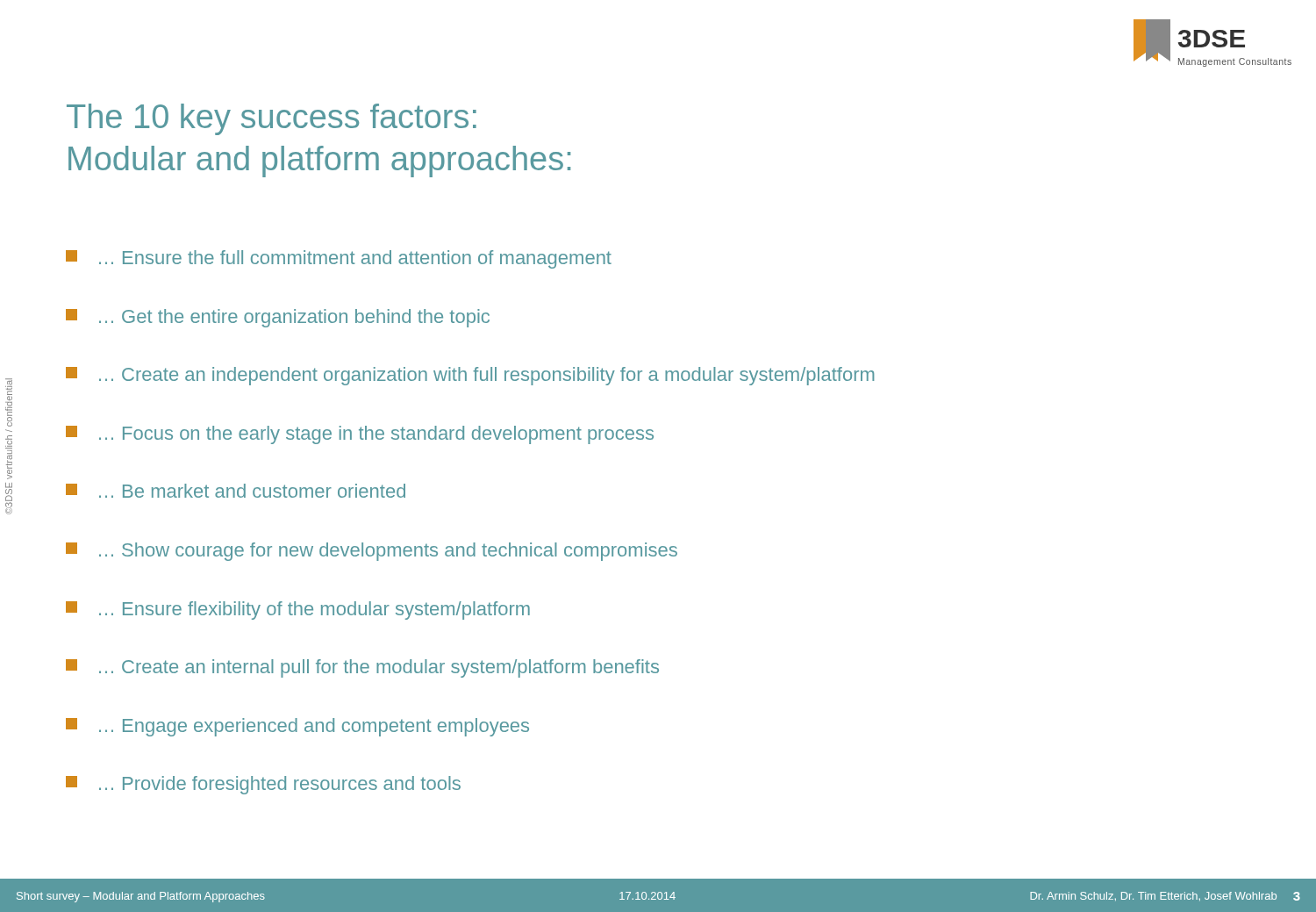Navigate to the region starting "The 10 key success factors:Modular and"
This screenshot has width=1316, height=912.
461,138
